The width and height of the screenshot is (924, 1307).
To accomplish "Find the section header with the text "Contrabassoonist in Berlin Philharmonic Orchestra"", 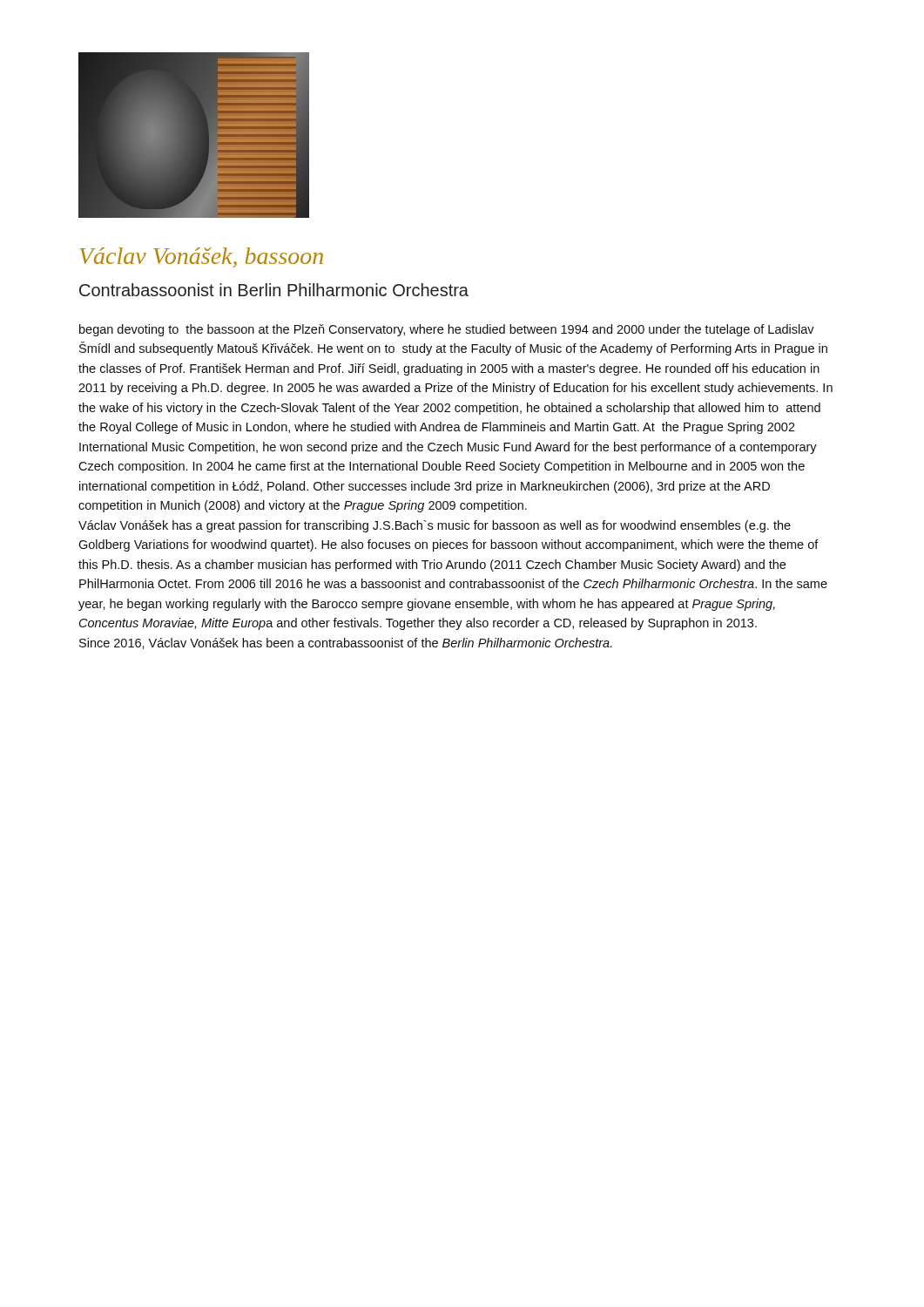I will 273,291.
